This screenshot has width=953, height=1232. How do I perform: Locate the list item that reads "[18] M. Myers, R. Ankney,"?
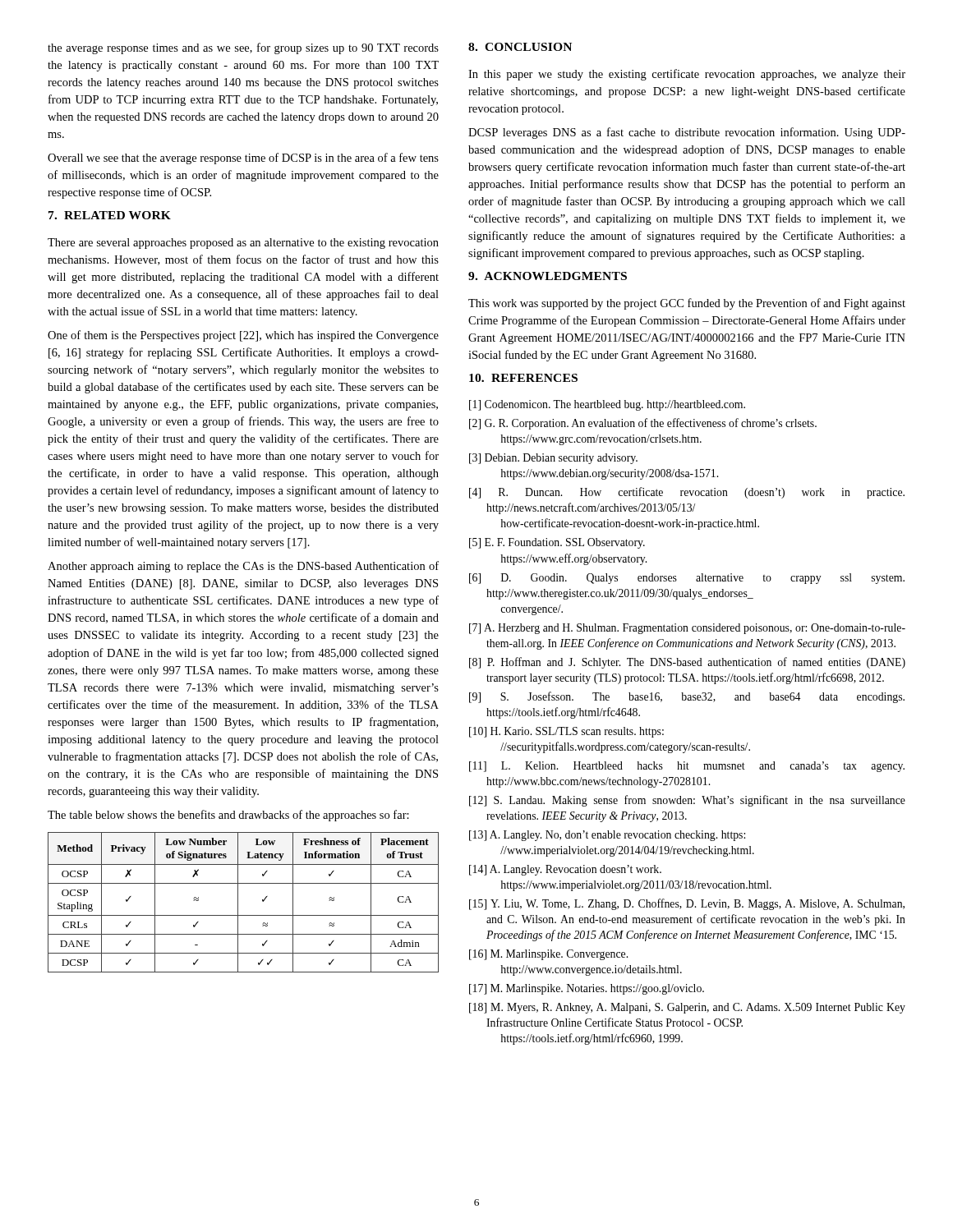click(687, 1023)
